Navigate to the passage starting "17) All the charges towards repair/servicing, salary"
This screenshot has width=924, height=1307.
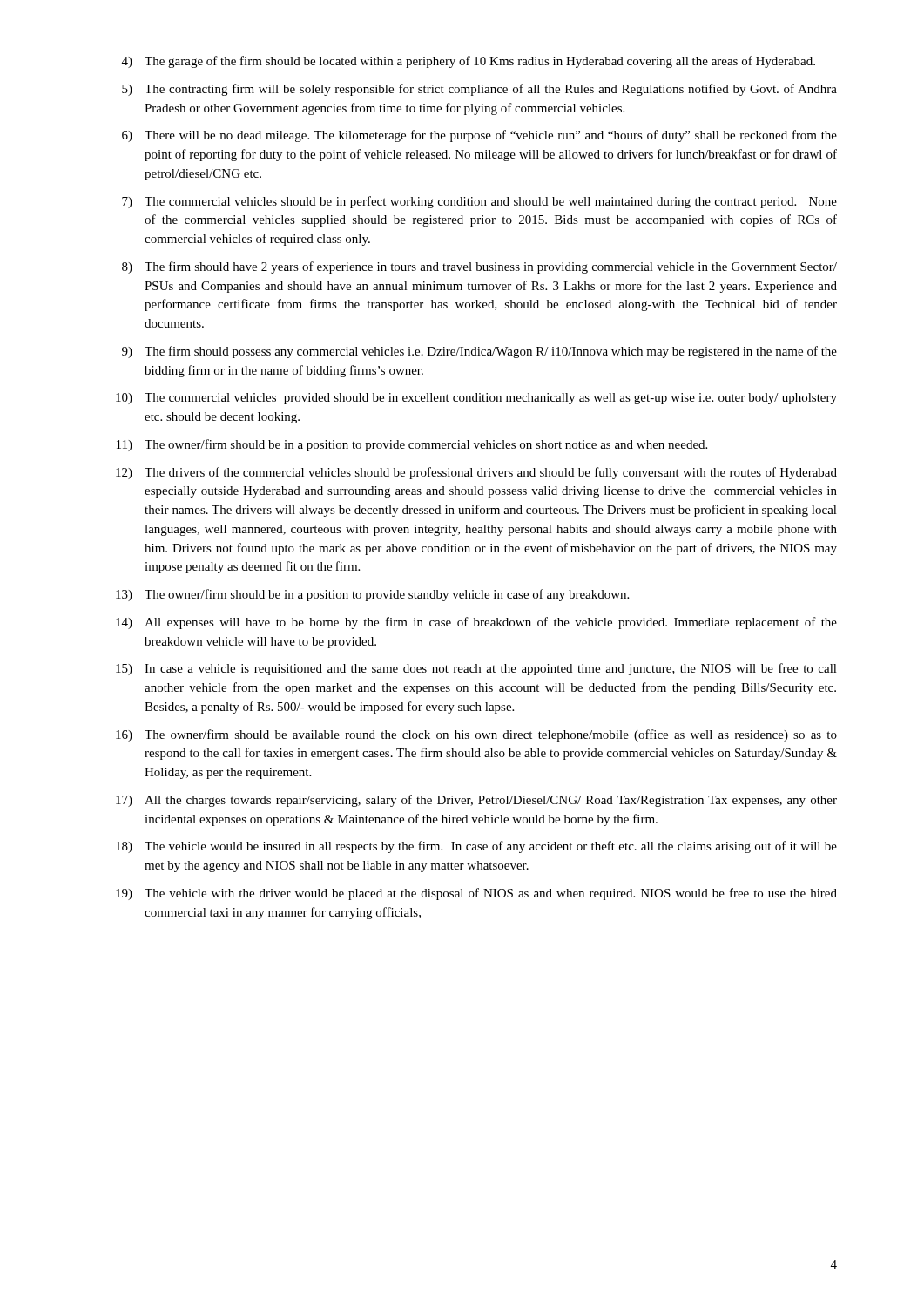(462, 810)
